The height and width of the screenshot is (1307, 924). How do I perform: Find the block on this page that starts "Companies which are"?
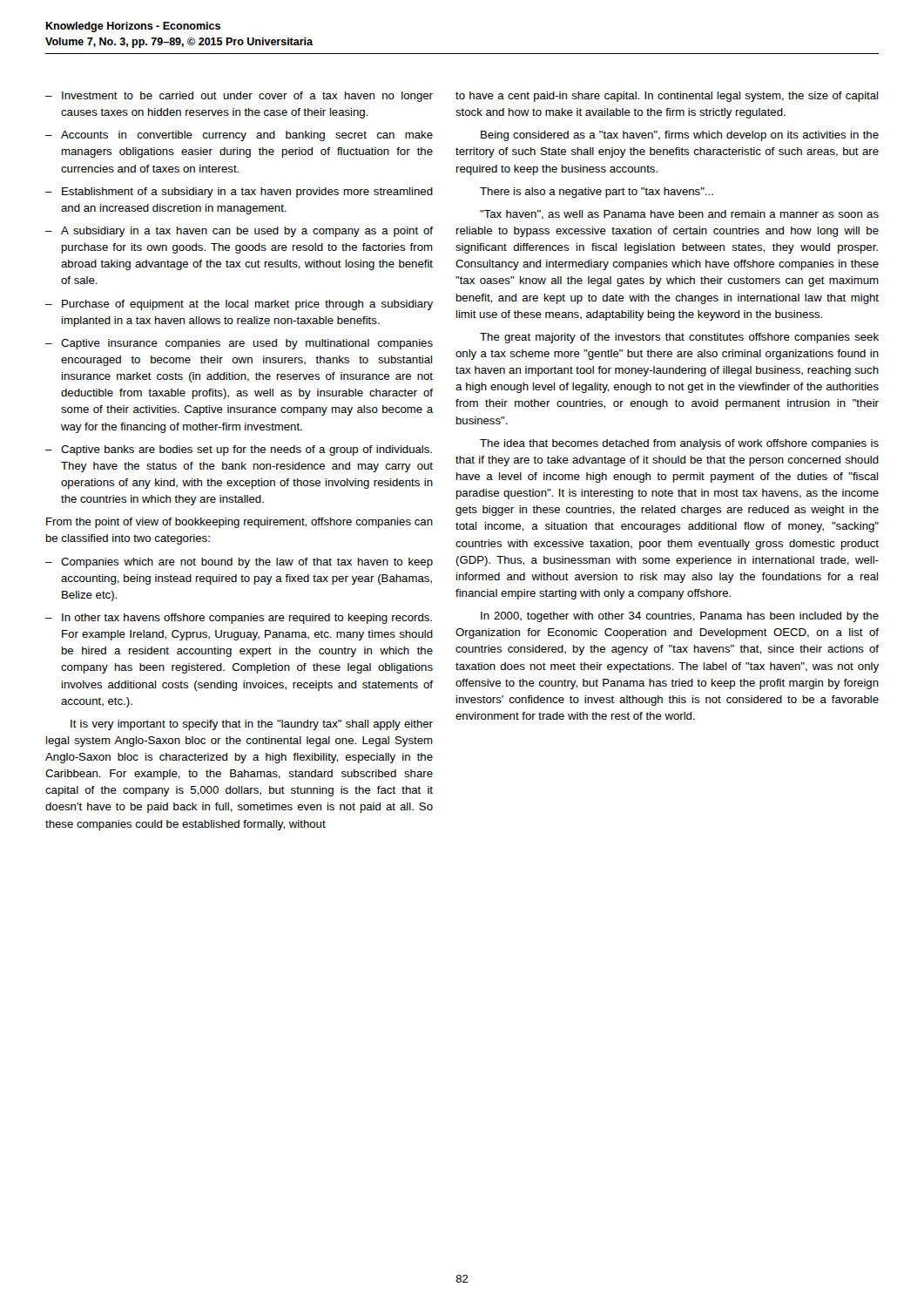[247, 578]
